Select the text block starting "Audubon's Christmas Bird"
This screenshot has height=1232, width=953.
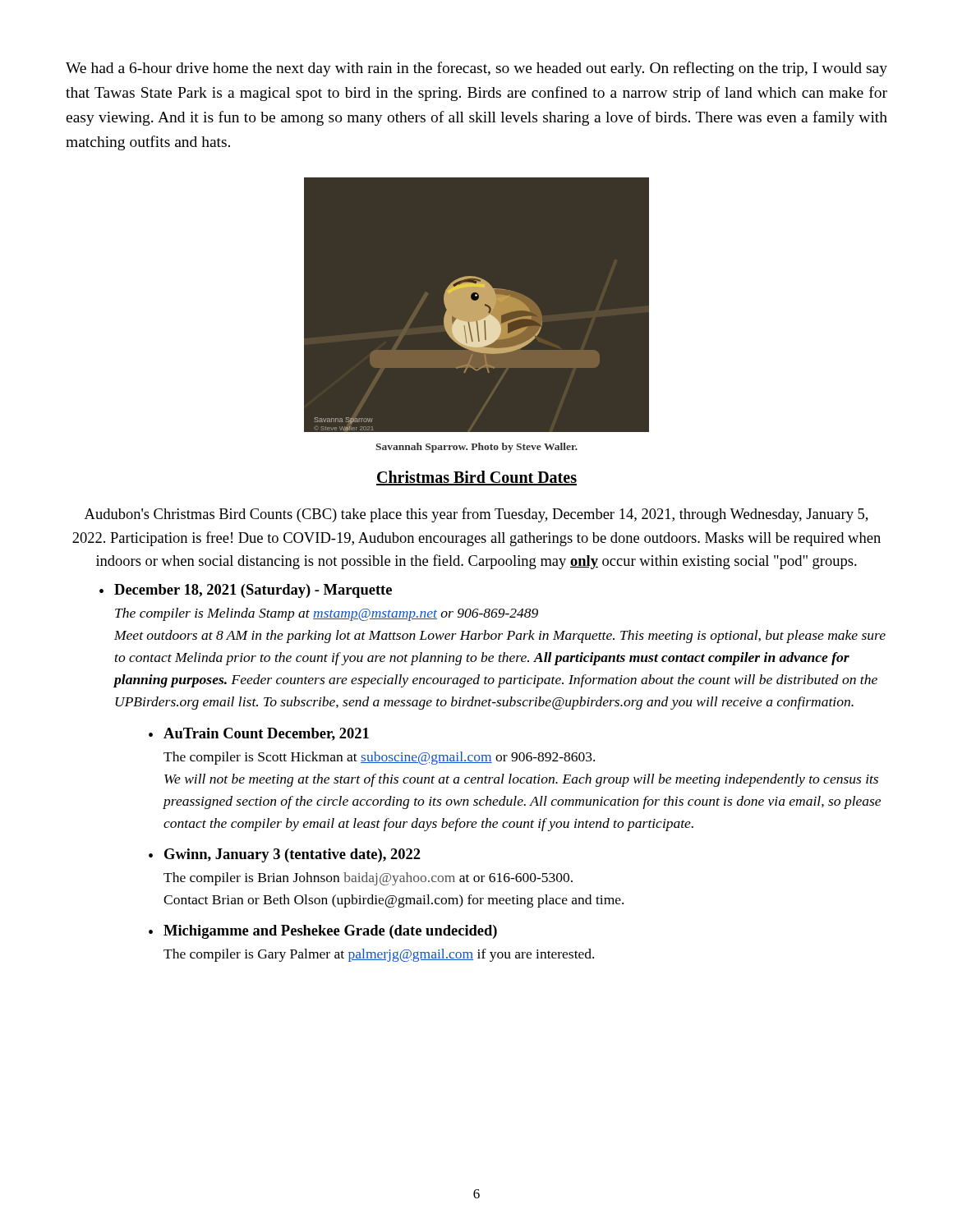(476, 538)
